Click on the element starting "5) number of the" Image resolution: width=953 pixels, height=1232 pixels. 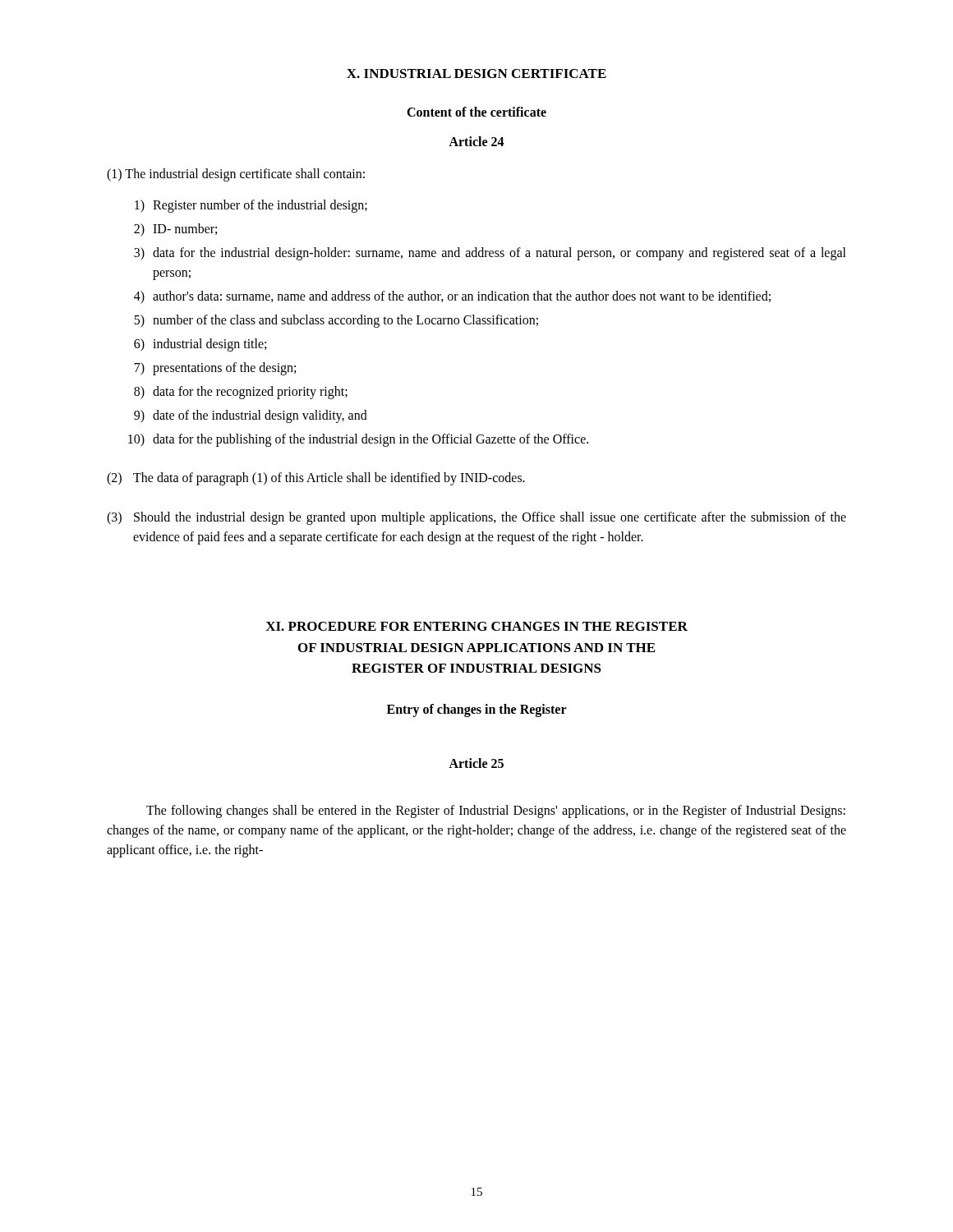pos(476,320)
